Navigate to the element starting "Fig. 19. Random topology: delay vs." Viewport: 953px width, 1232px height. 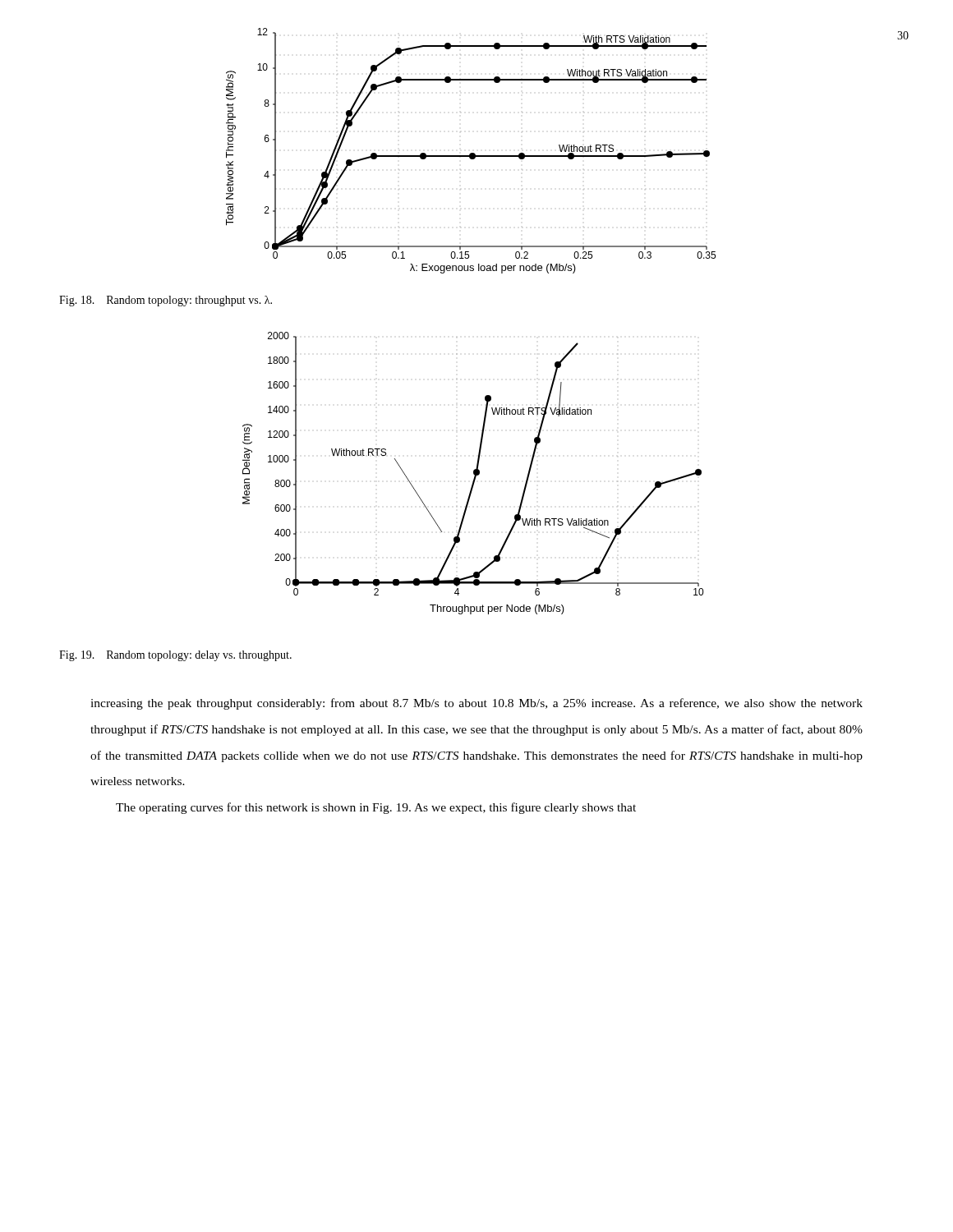click(176, 655)
